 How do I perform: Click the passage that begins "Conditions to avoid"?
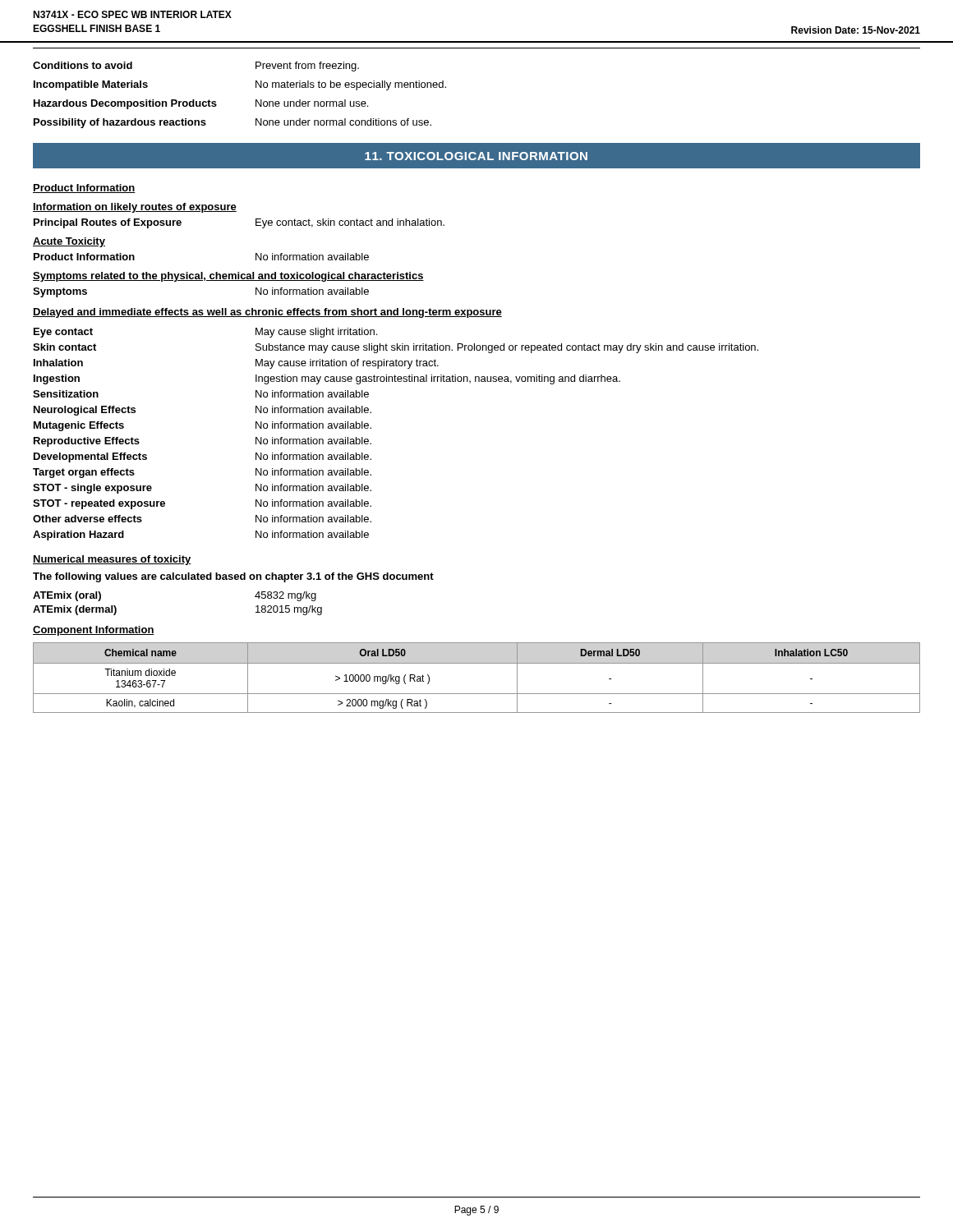(78, 66)
